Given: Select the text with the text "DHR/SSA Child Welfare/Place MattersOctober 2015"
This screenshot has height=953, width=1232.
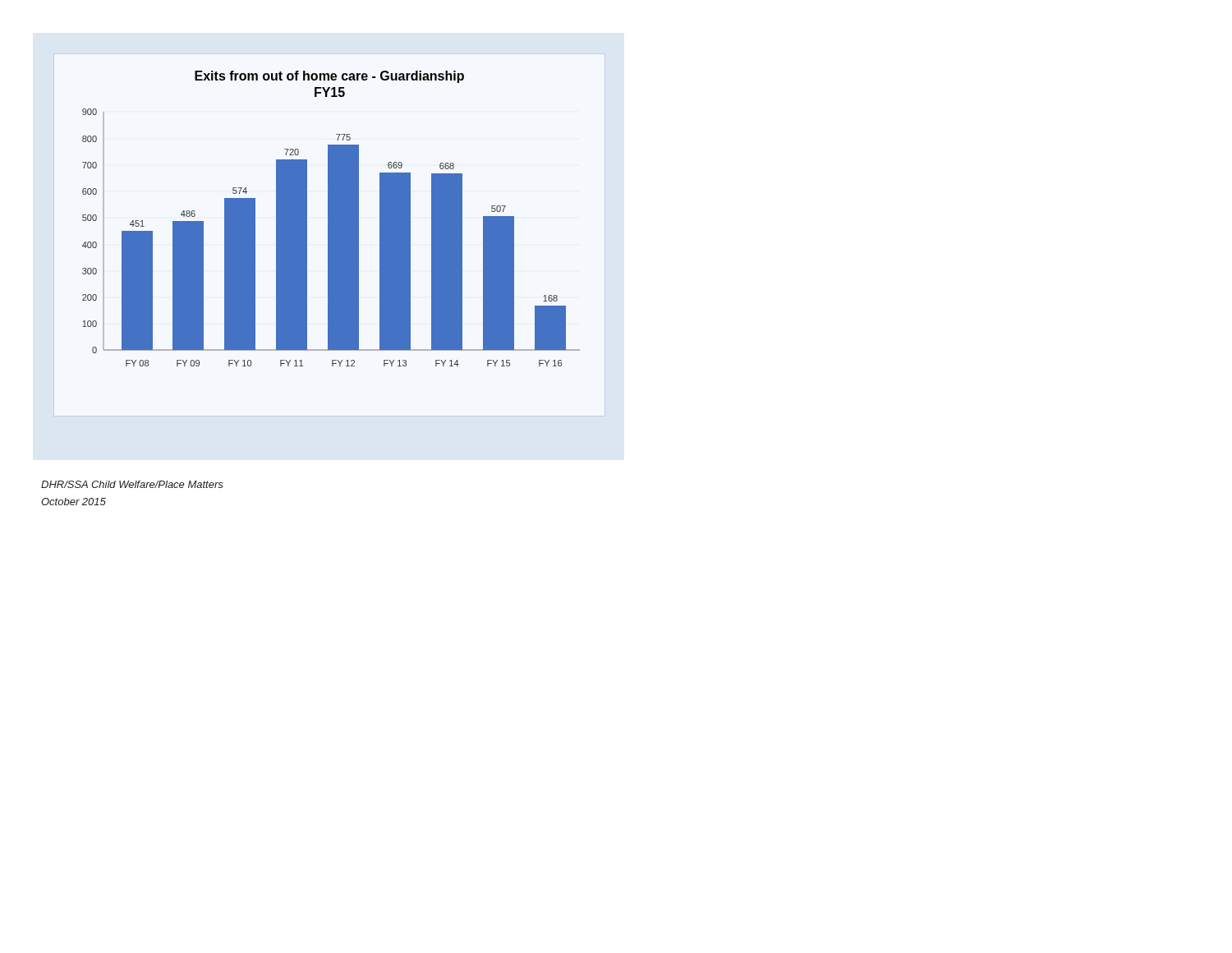Looking at the screenshot, I should pos(132,493).
